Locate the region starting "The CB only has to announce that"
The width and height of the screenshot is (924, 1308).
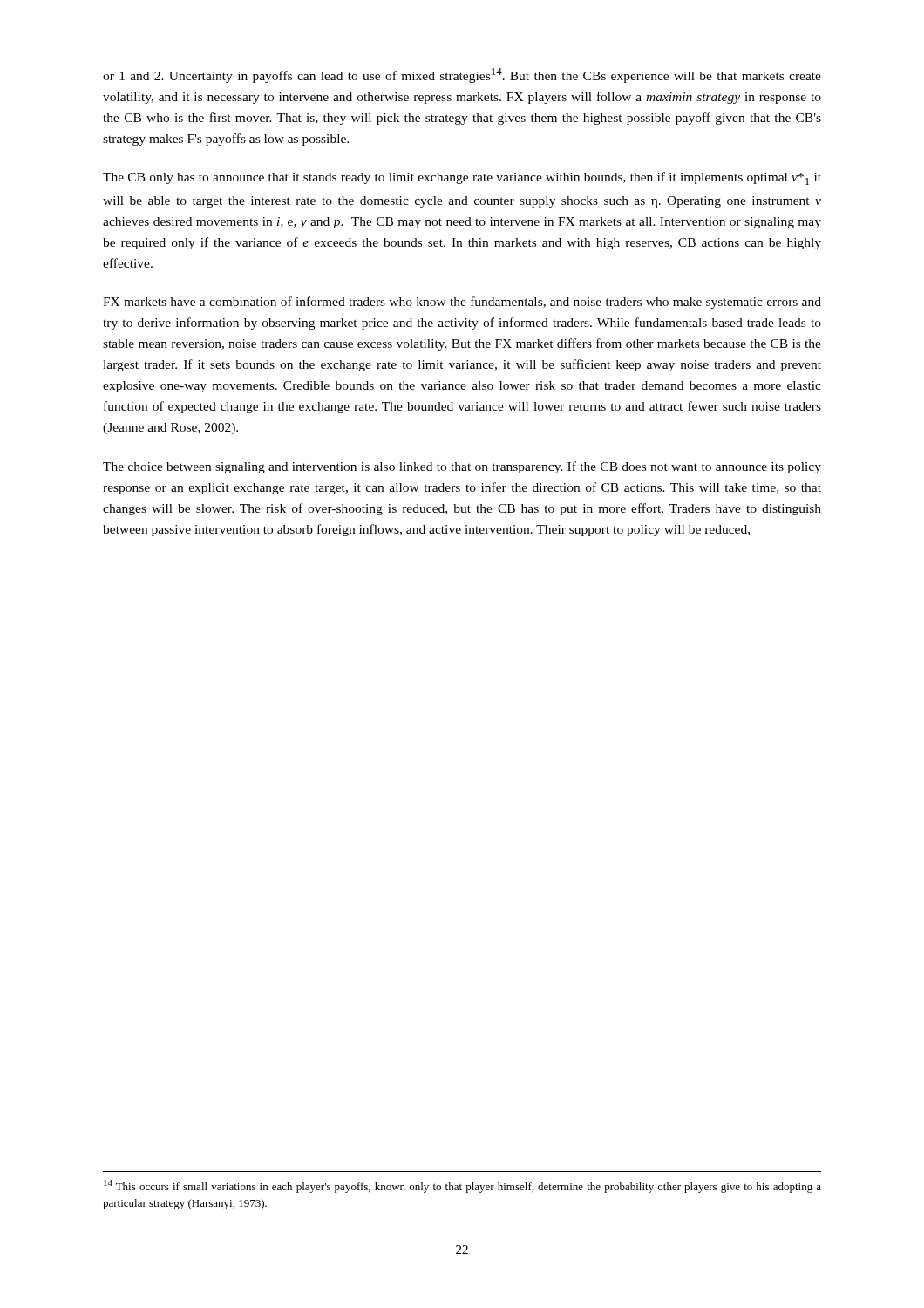(462, 220)
